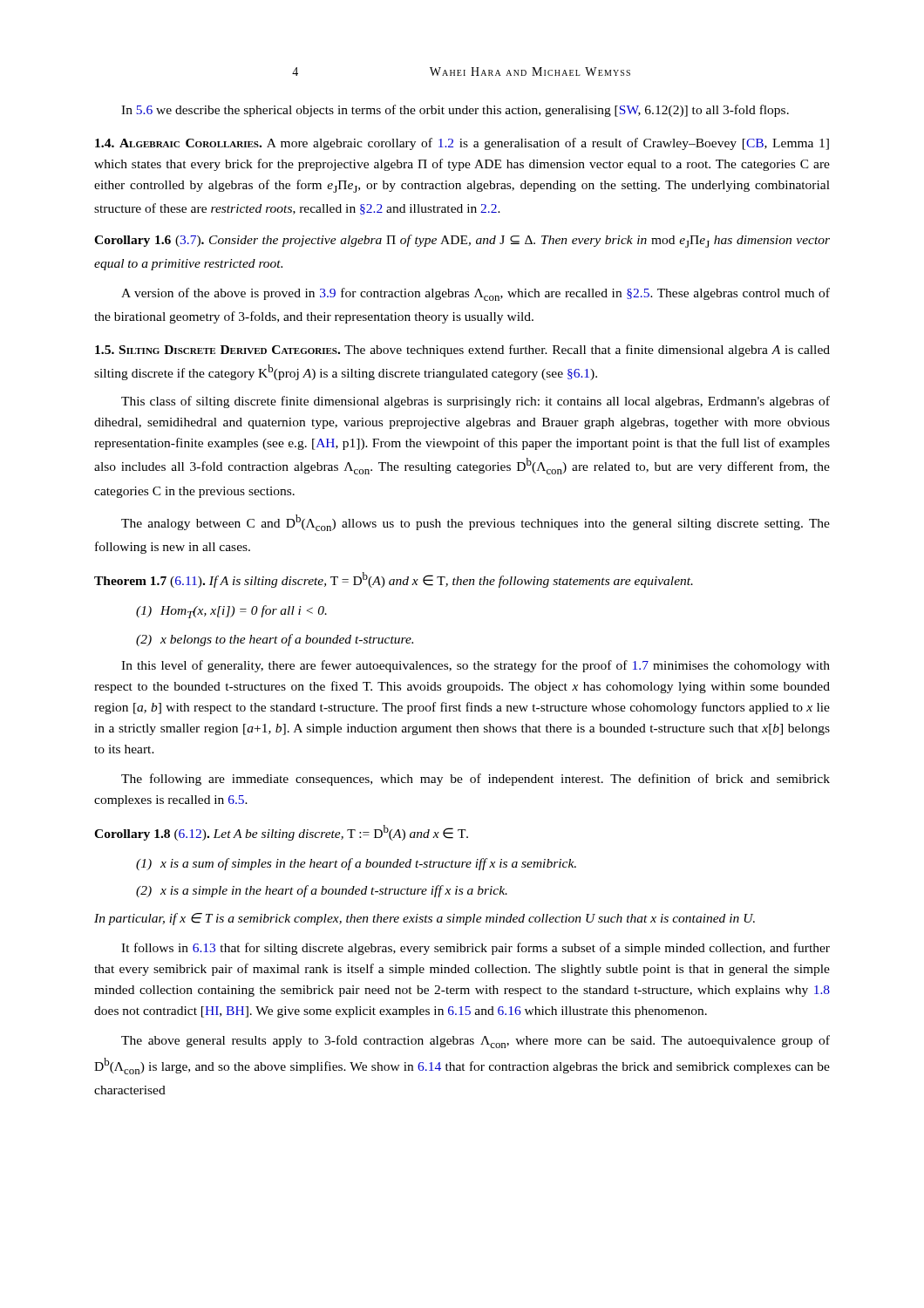
Task: Click the passage that begins "(2) x is a simple in"
Action: point(483,890)
